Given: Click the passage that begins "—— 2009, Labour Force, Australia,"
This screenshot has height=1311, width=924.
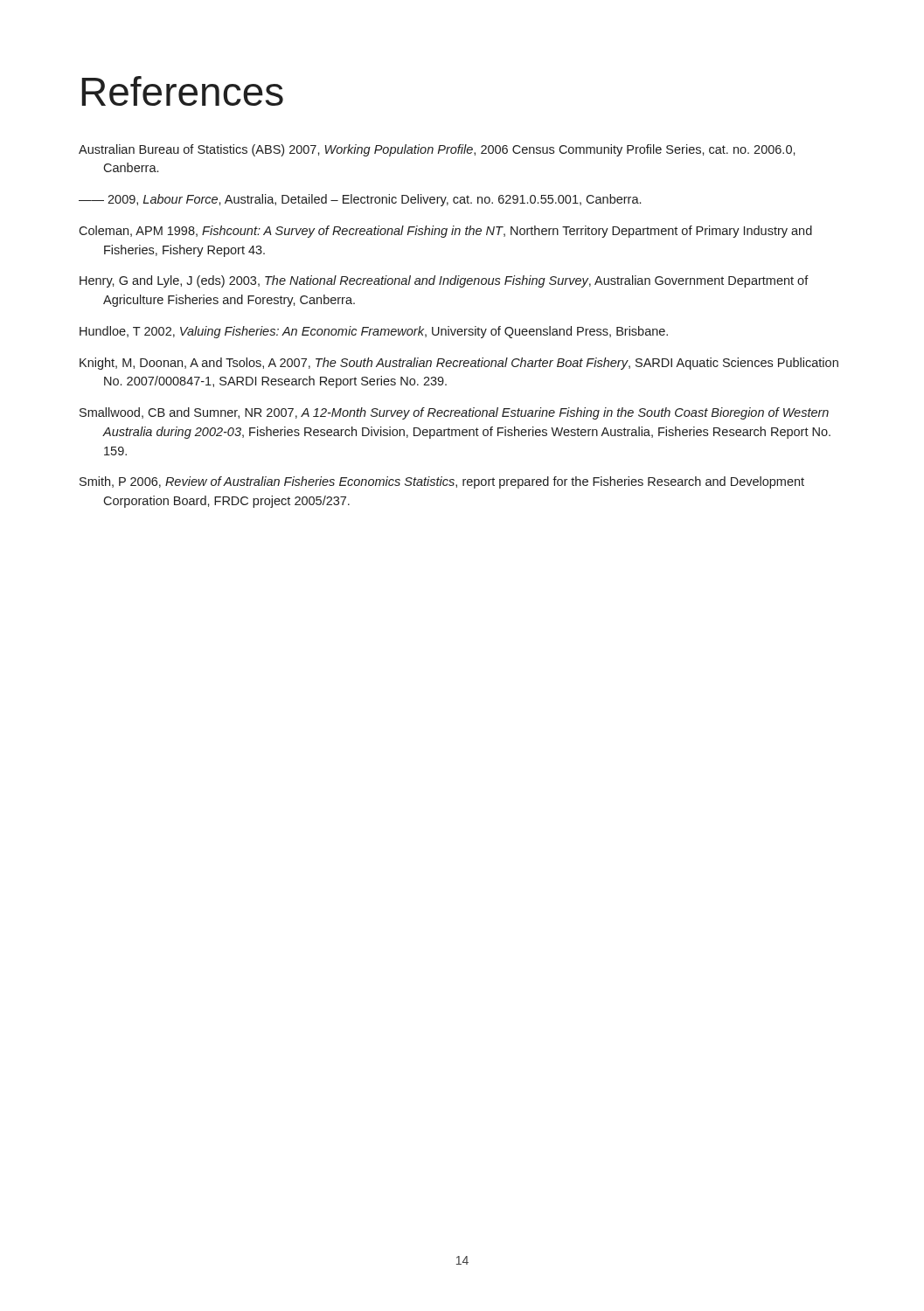Looking at the screenshot, I should click(360, 199).
